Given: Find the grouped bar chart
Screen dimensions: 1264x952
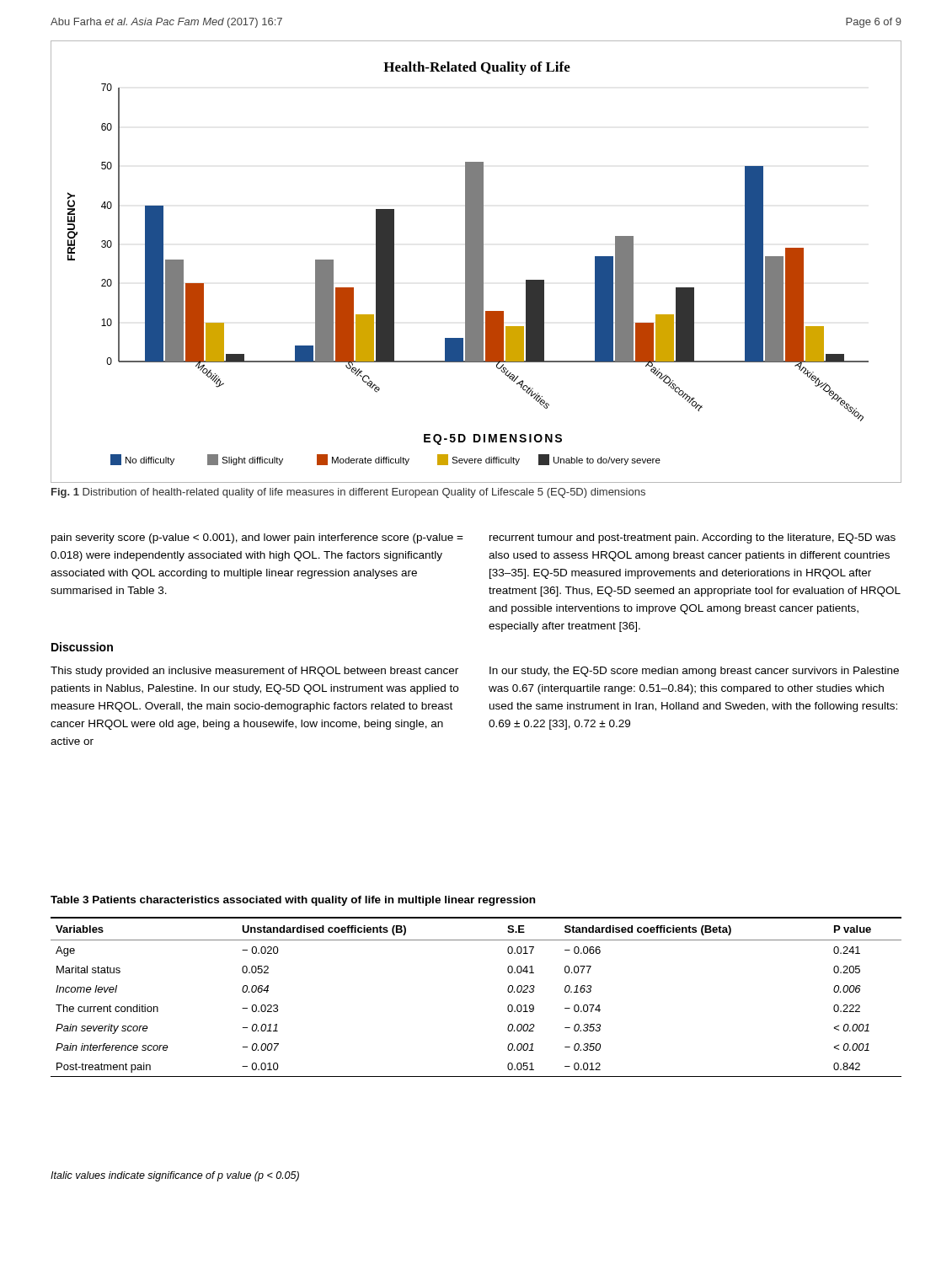Looking at the screenshot, I should point(476,262).
